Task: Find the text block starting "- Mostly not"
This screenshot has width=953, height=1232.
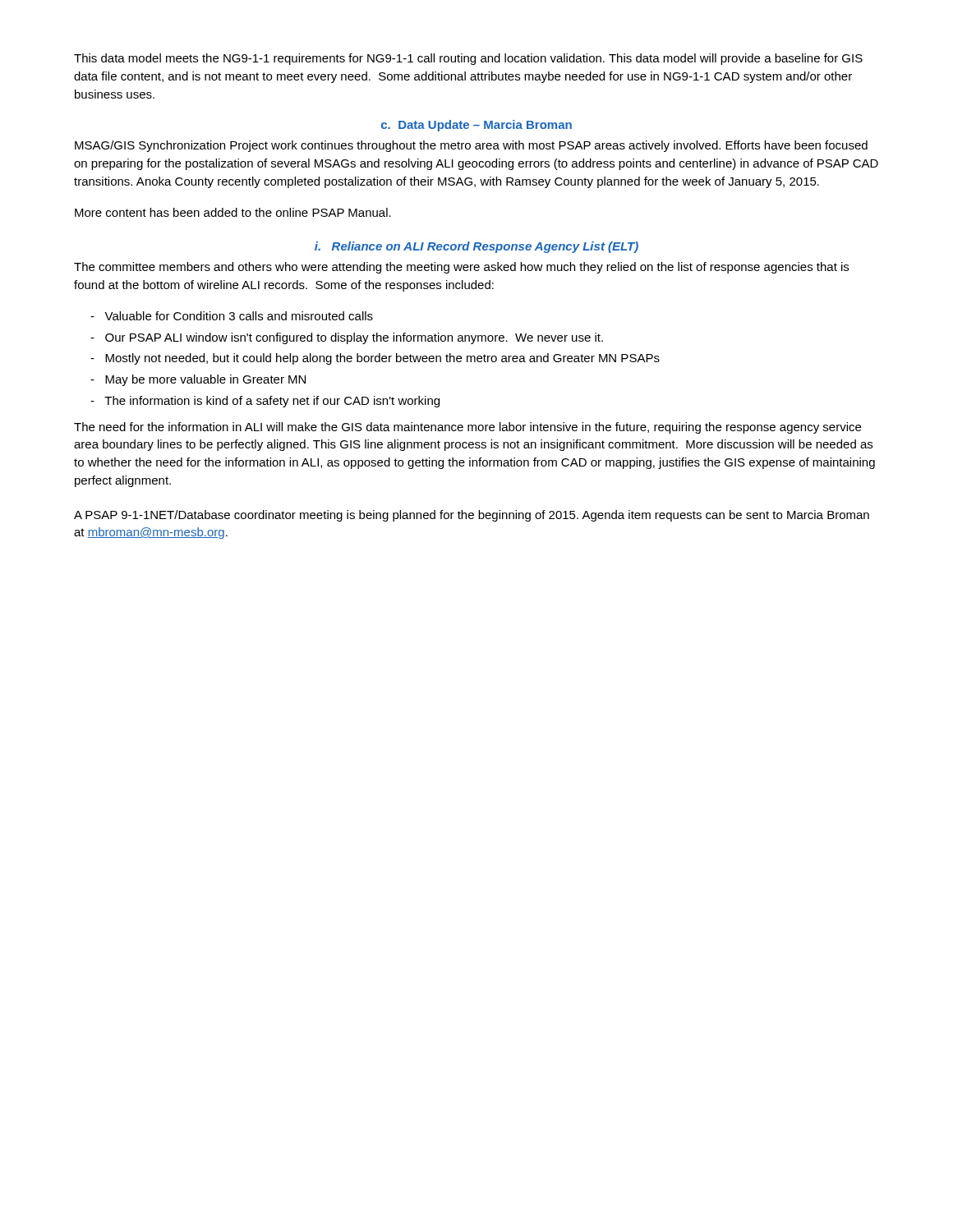Action: coord(375,358)
